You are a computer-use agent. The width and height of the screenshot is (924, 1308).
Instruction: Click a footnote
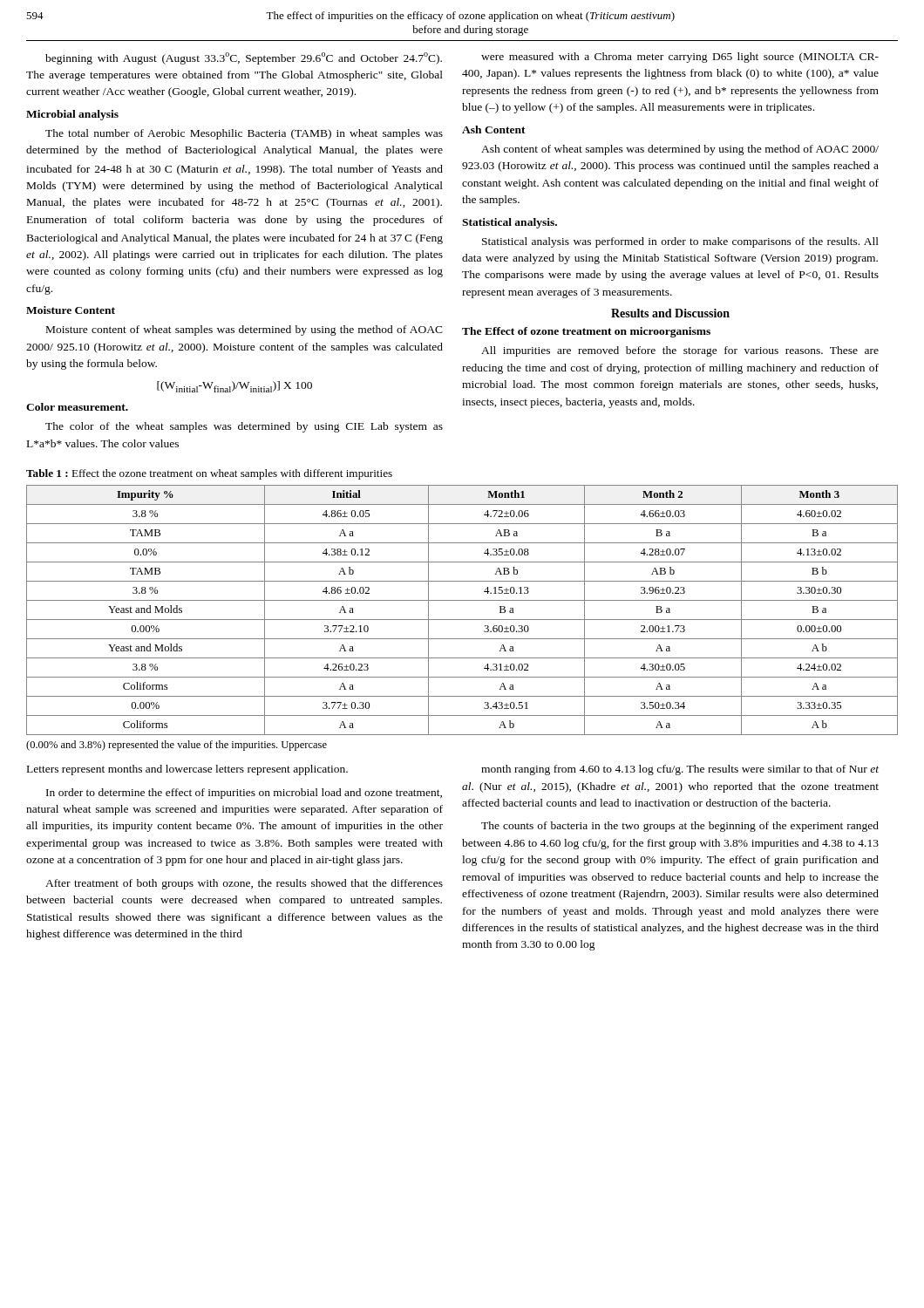coord(177,745)
